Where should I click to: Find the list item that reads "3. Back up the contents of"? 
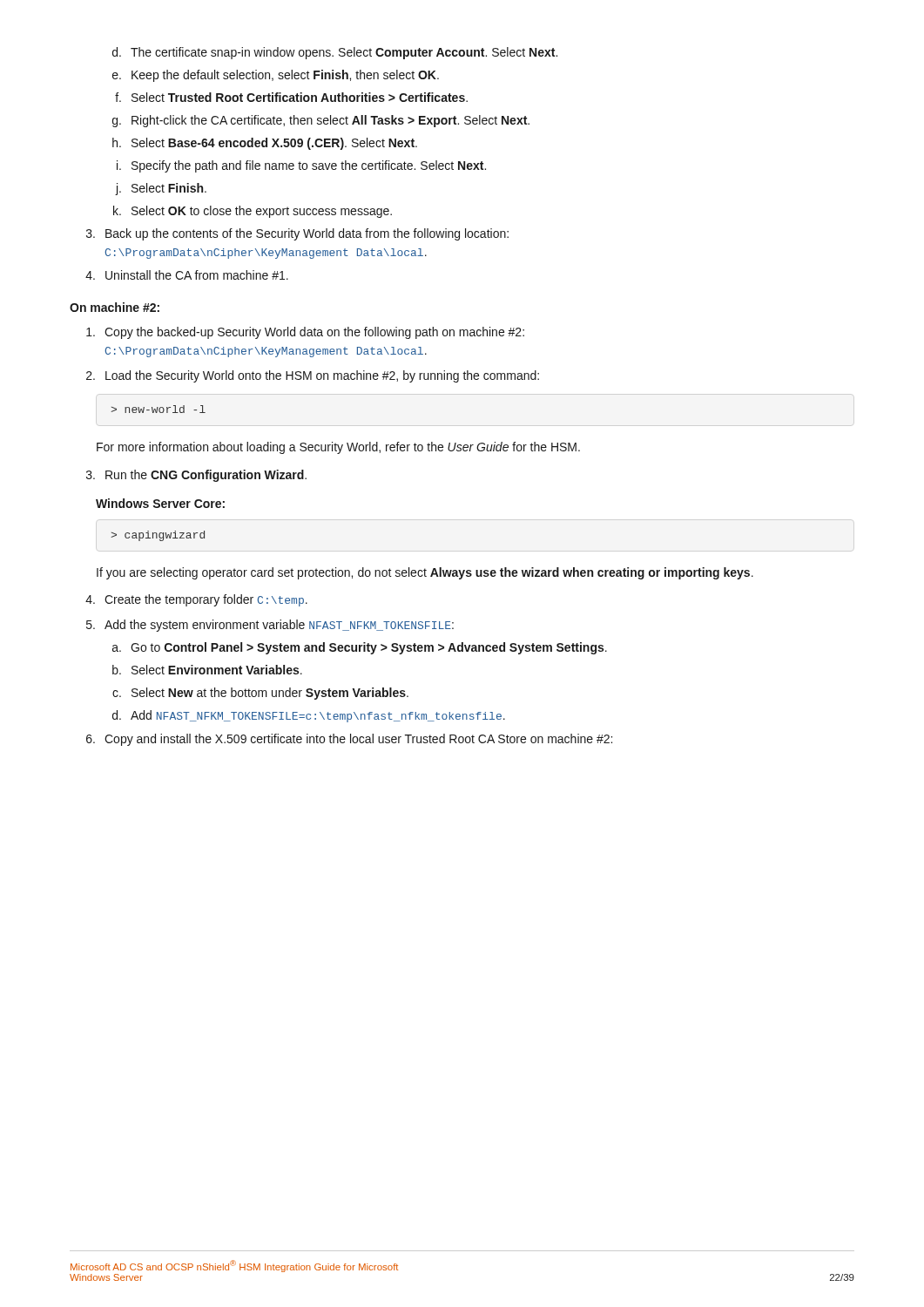pos(290,243)
